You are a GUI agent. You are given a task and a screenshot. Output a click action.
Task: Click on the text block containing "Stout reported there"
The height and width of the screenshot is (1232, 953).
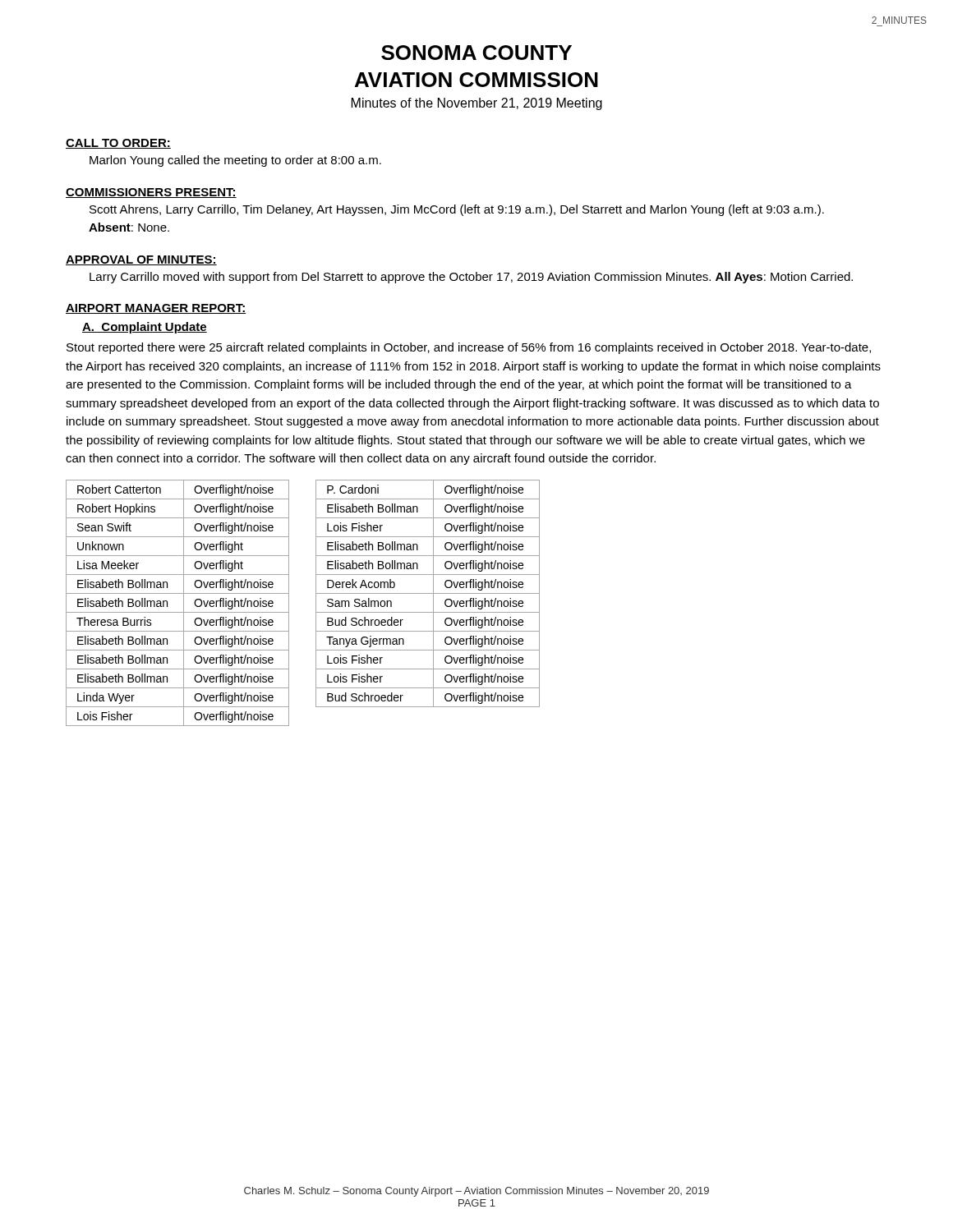[473, 402]
